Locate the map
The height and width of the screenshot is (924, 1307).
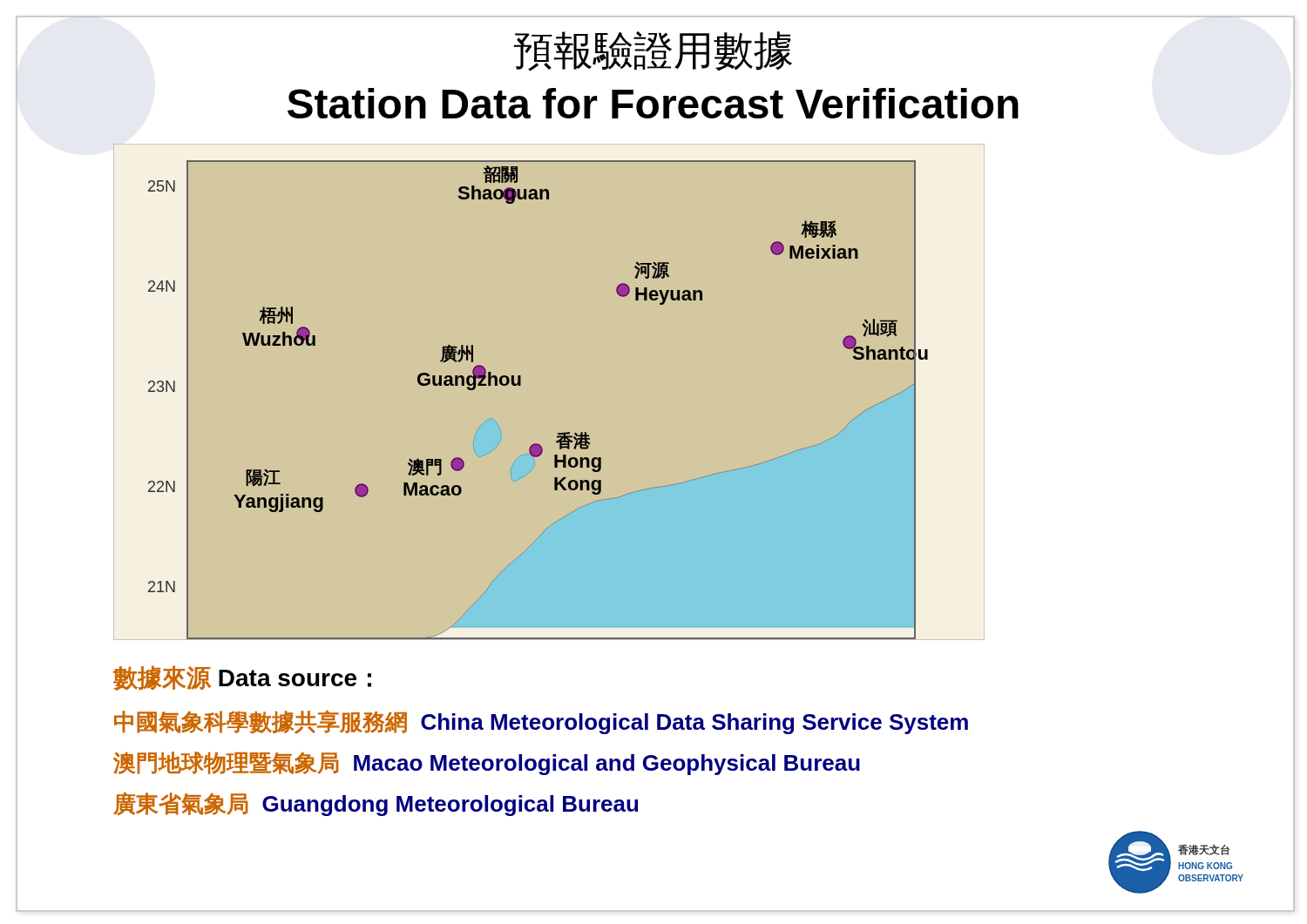coord(549,392)
